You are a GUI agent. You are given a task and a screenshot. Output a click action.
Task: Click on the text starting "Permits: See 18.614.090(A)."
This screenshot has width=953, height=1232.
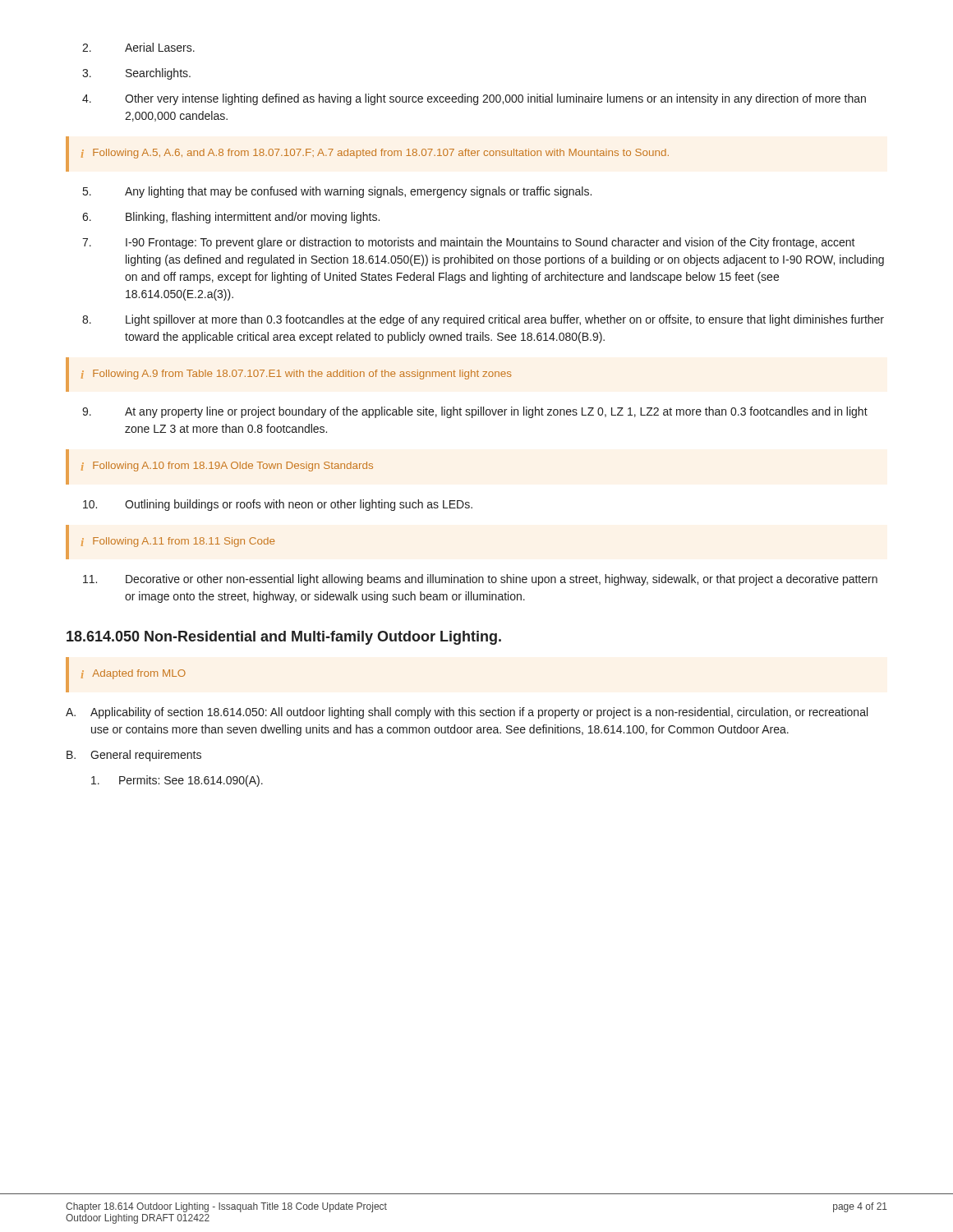click(x=177, y=780)
